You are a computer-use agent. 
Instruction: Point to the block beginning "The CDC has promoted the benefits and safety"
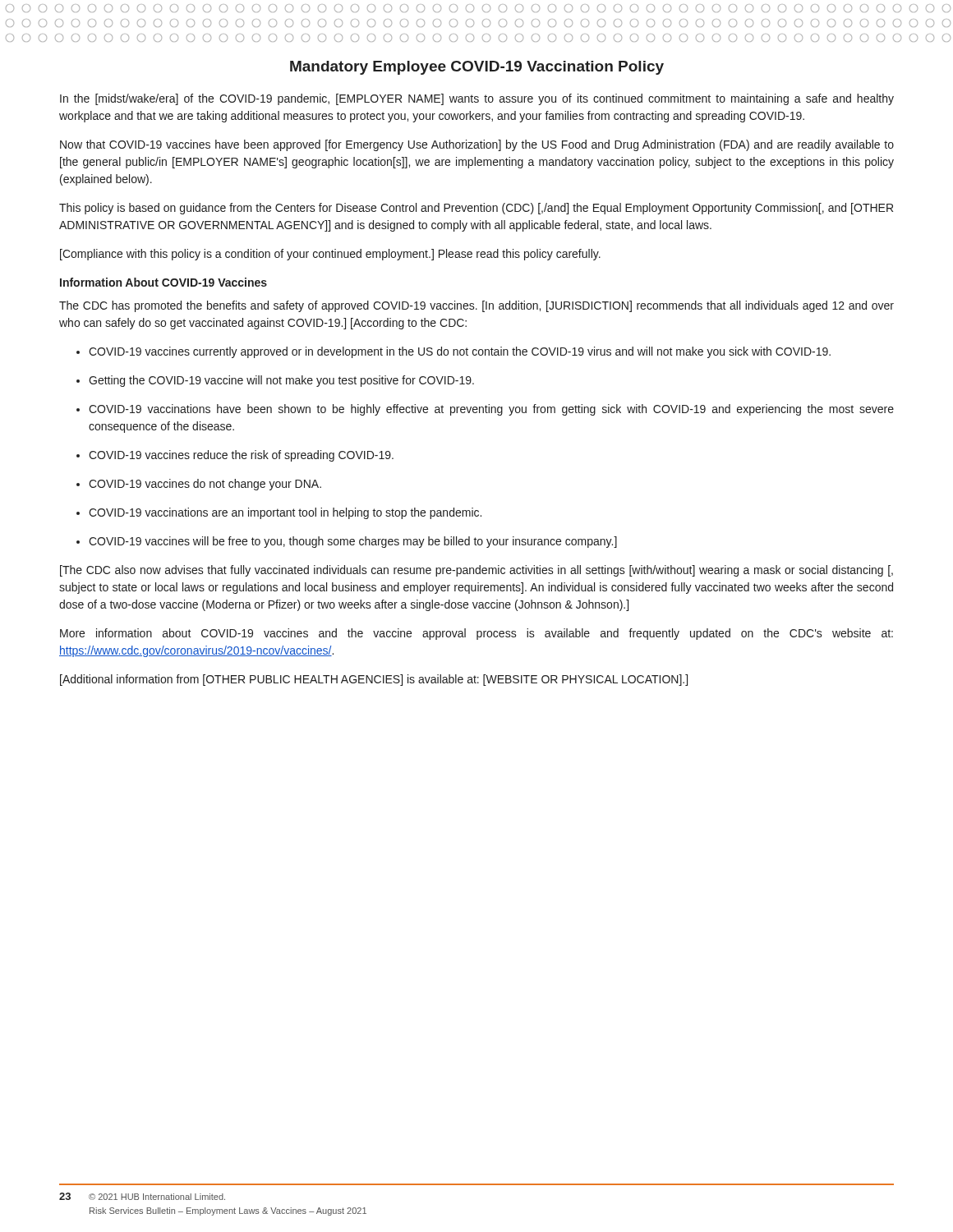[x=476, y=315]
